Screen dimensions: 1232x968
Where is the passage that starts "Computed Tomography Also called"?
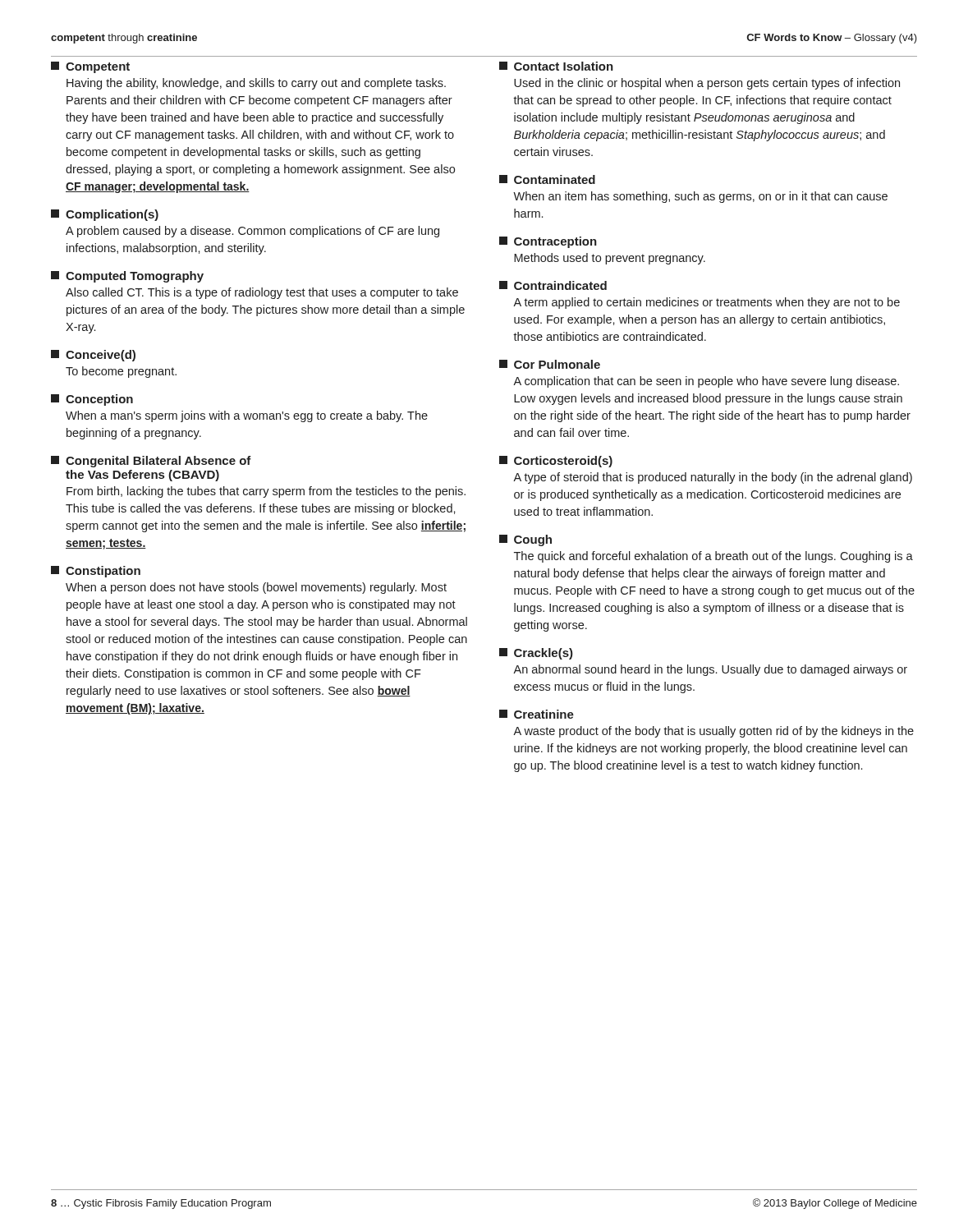pos(260,302)
